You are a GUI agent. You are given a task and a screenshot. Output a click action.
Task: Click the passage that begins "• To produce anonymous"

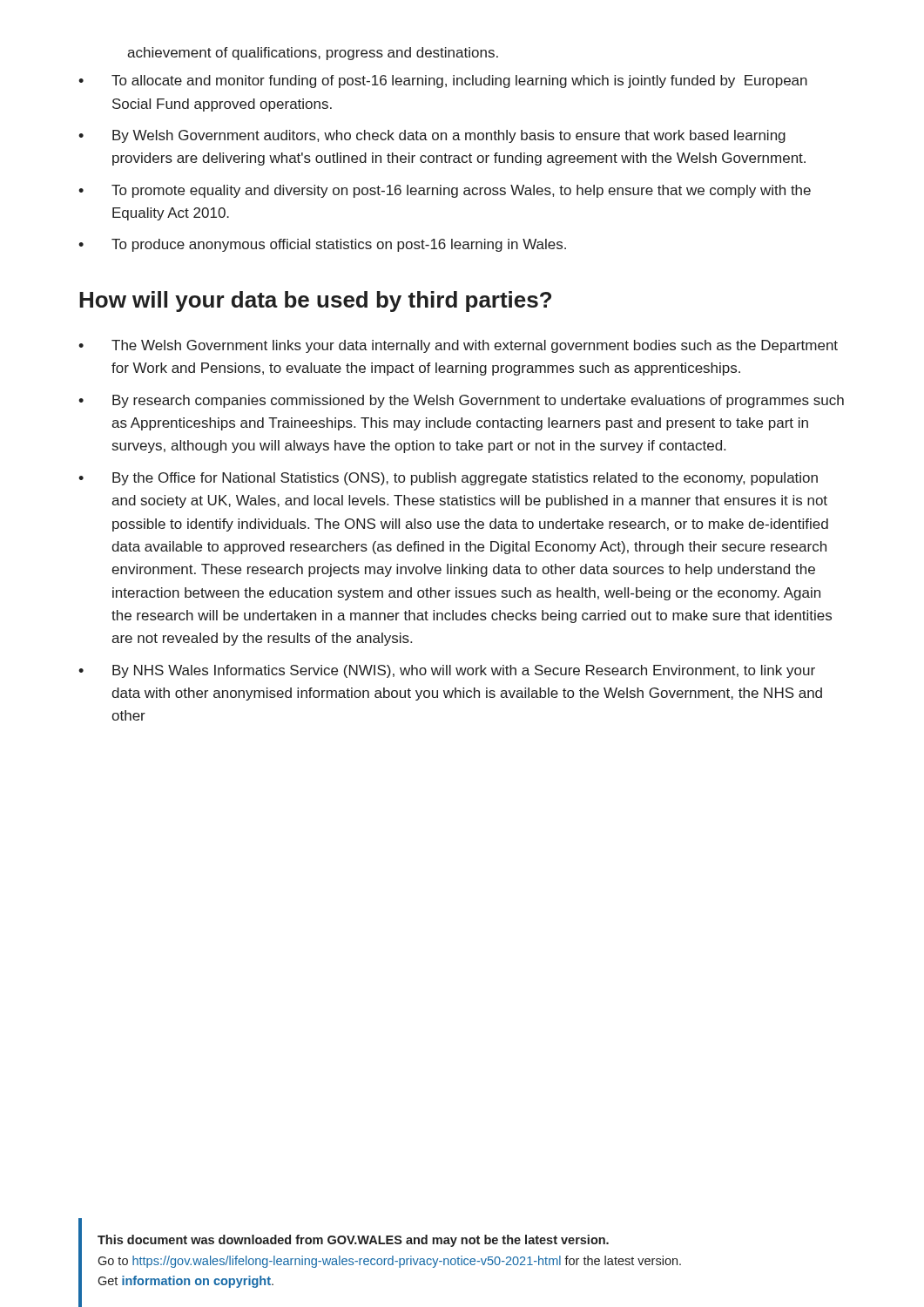(462, 246)
